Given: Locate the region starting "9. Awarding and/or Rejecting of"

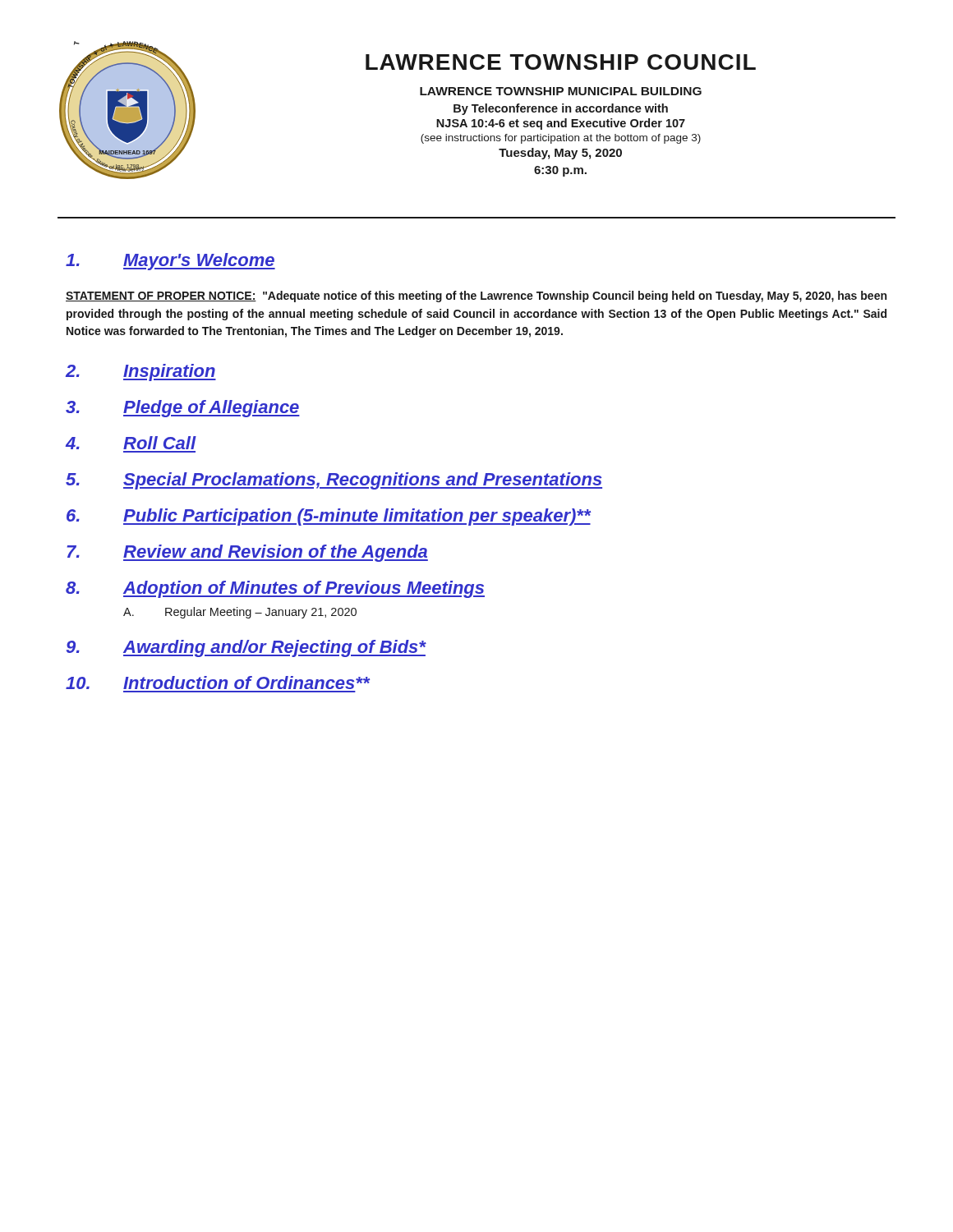Looking at the screenshot, I should pyautogui.click(x=246, y=647).
